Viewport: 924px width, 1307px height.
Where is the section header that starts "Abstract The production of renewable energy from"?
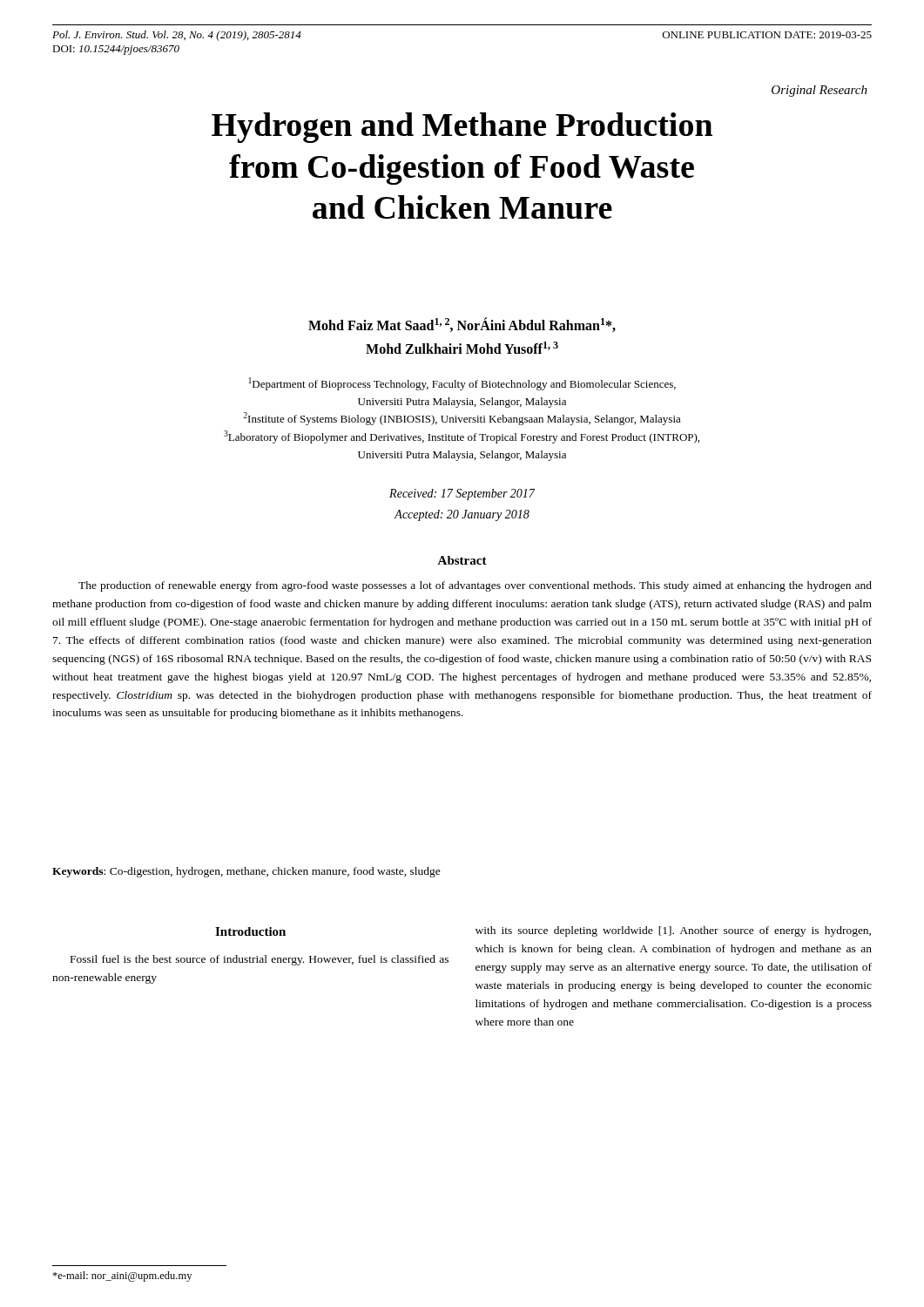point(462,638)
